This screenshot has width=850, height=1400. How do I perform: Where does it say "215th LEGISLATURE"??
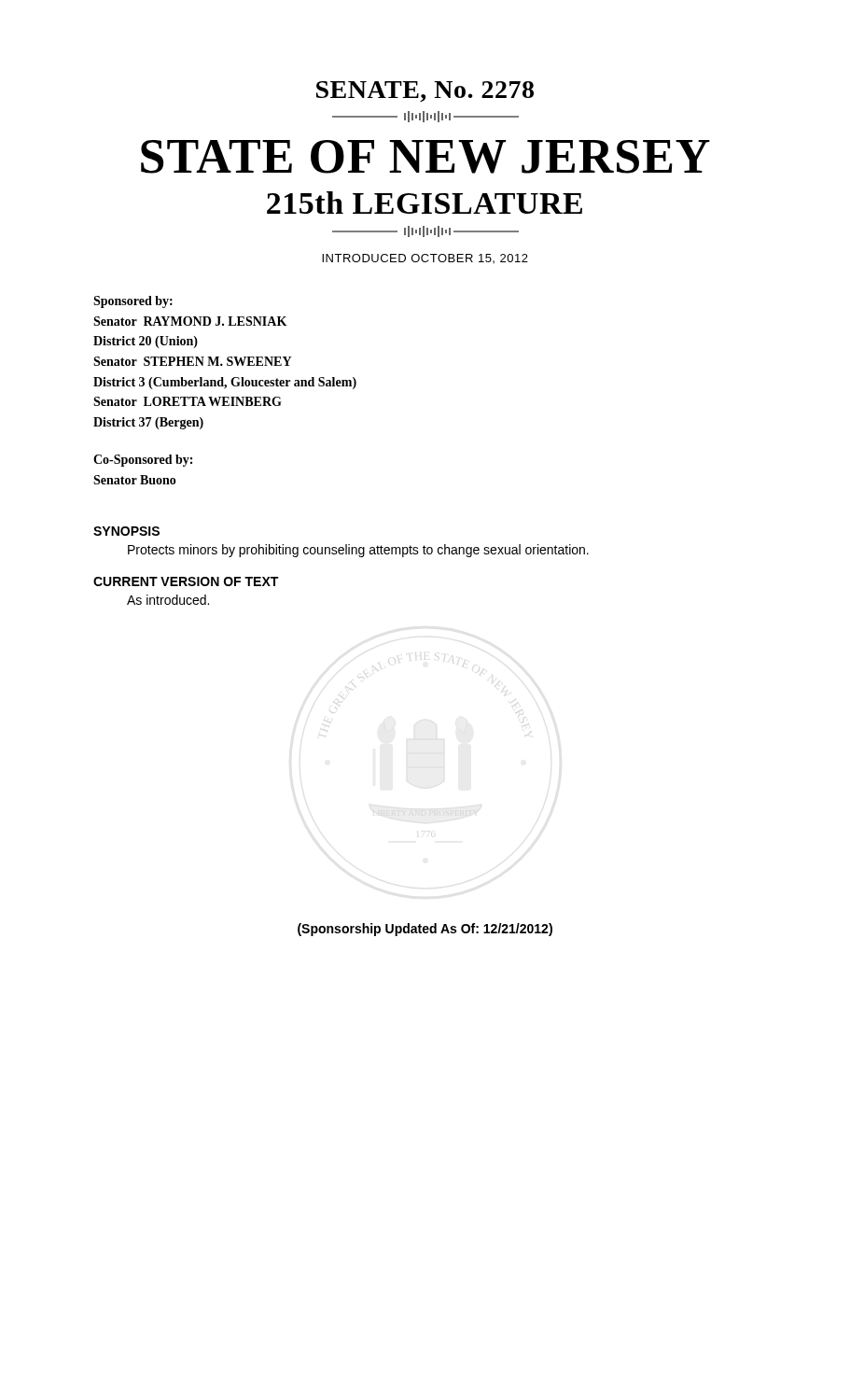425,203
